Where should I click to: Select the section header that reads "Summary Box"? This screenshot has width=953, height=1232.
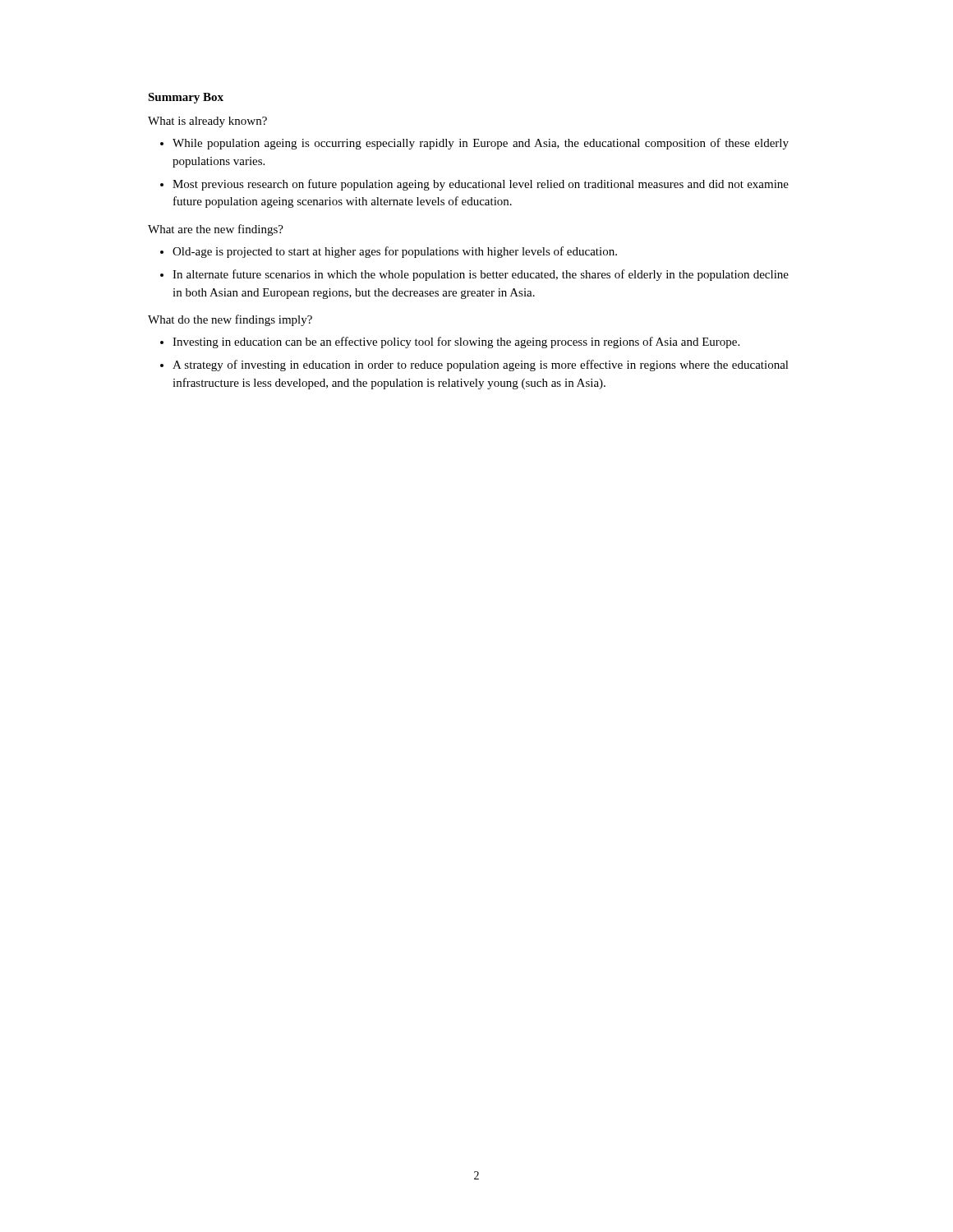(x=186, y=97)
